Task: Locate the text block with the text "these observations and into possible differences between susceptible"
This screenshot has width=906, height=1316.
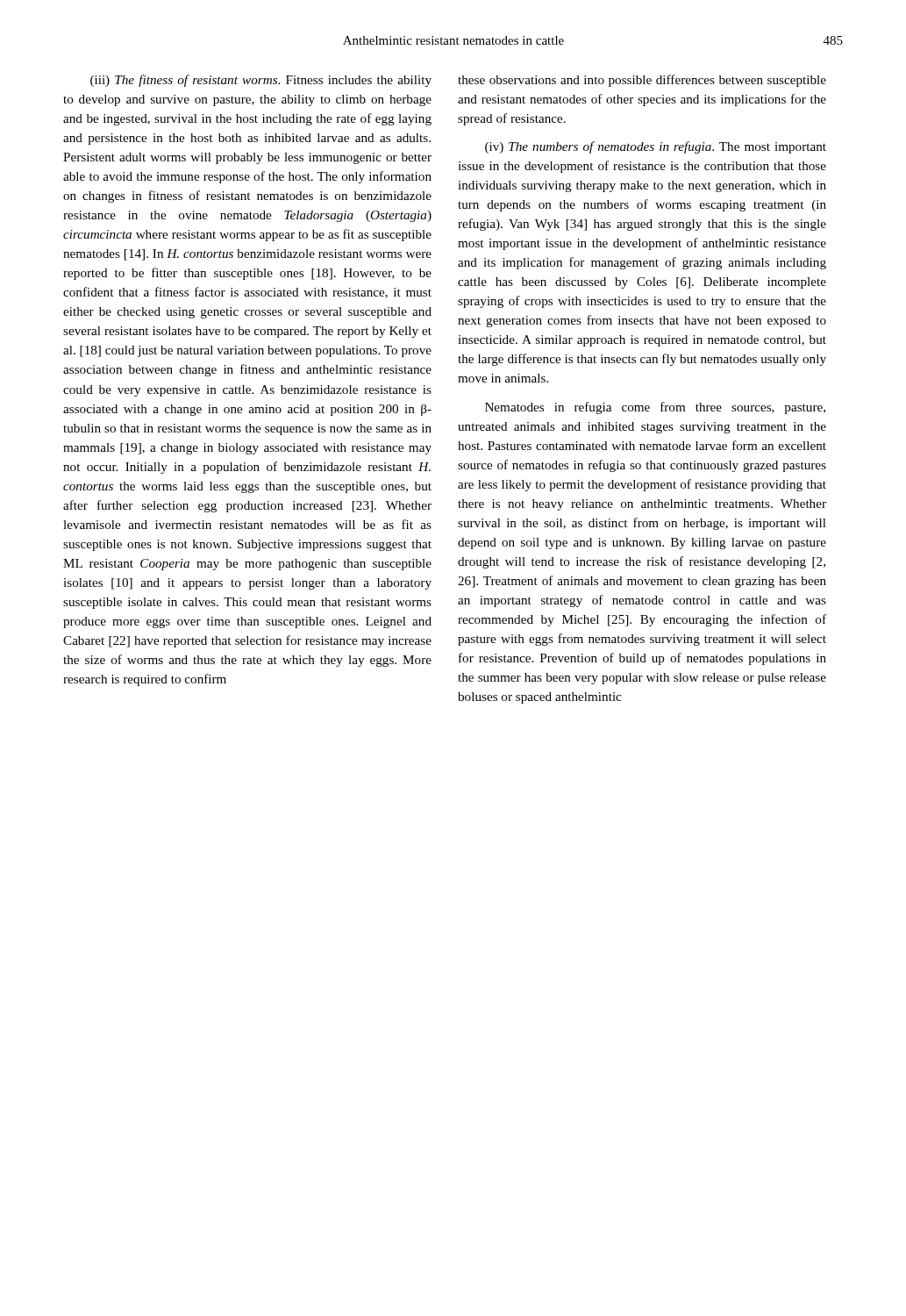Action: click(642, 81)
